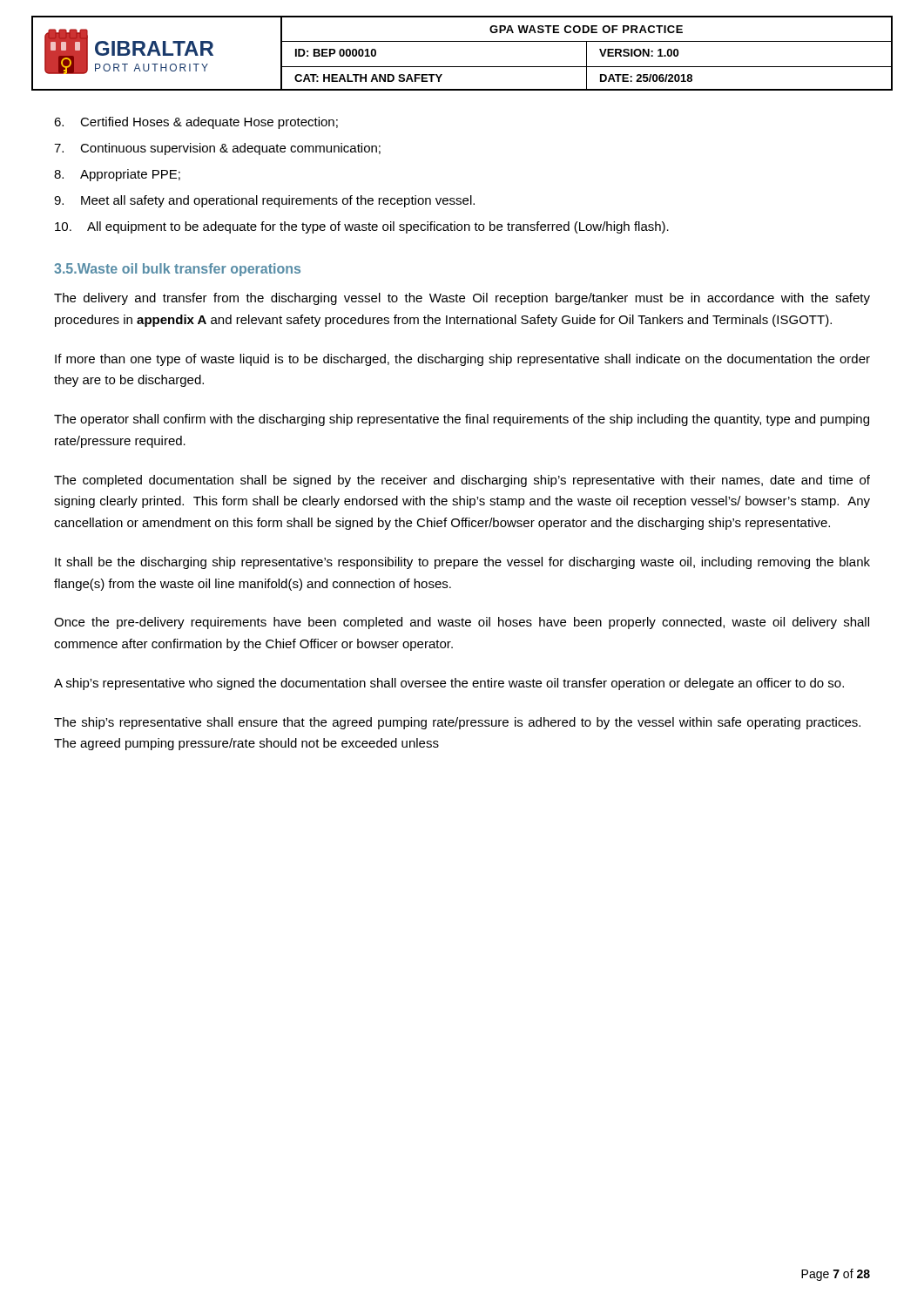Navigate to the text block starting "It shall be the discharging ship"
This screenshot has height=1307, width=924.
pos(462,572)
